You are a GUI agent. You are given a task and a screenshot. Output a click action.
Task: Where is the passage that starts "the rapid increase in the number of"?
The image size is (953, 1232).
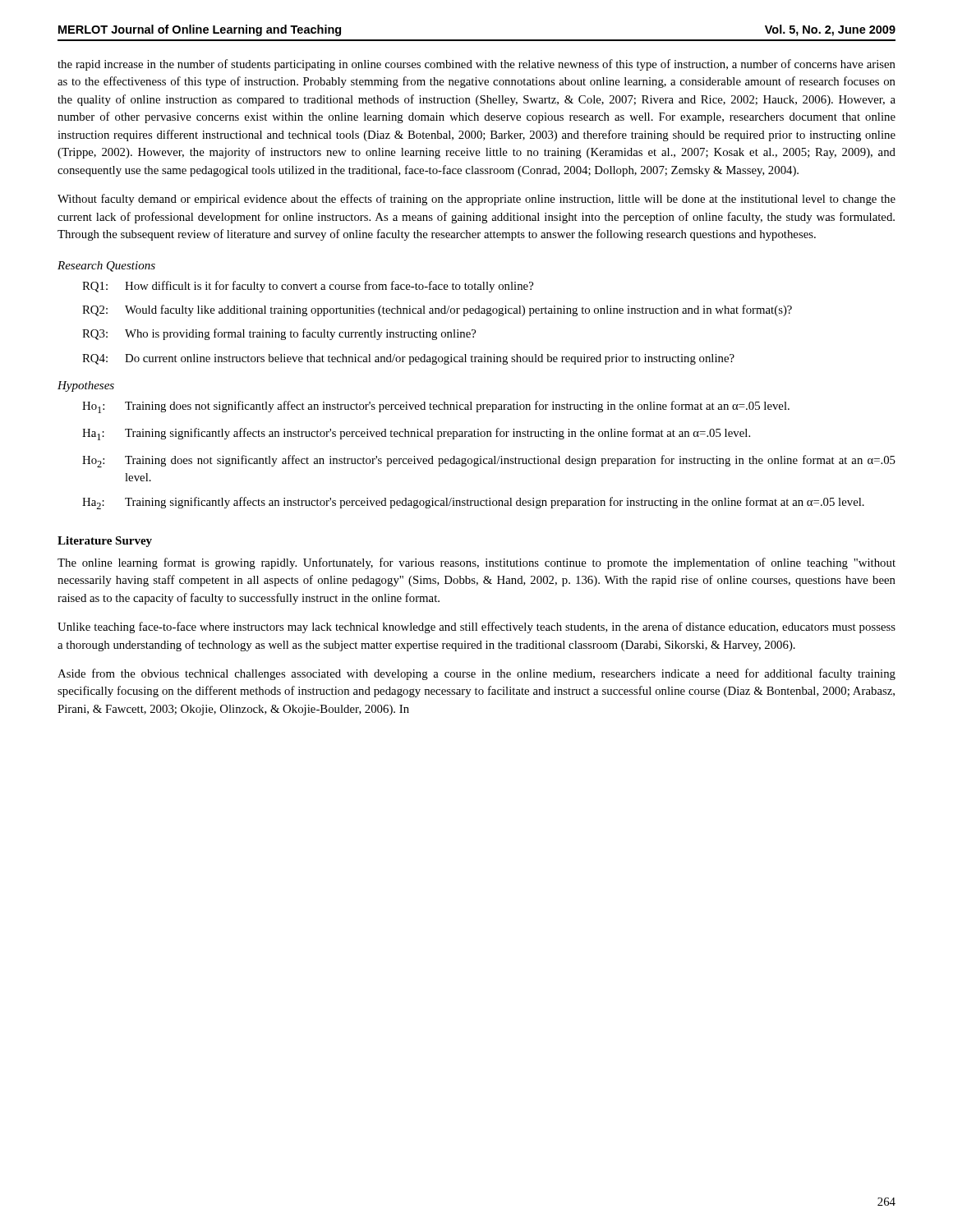(x=476, y=117)
